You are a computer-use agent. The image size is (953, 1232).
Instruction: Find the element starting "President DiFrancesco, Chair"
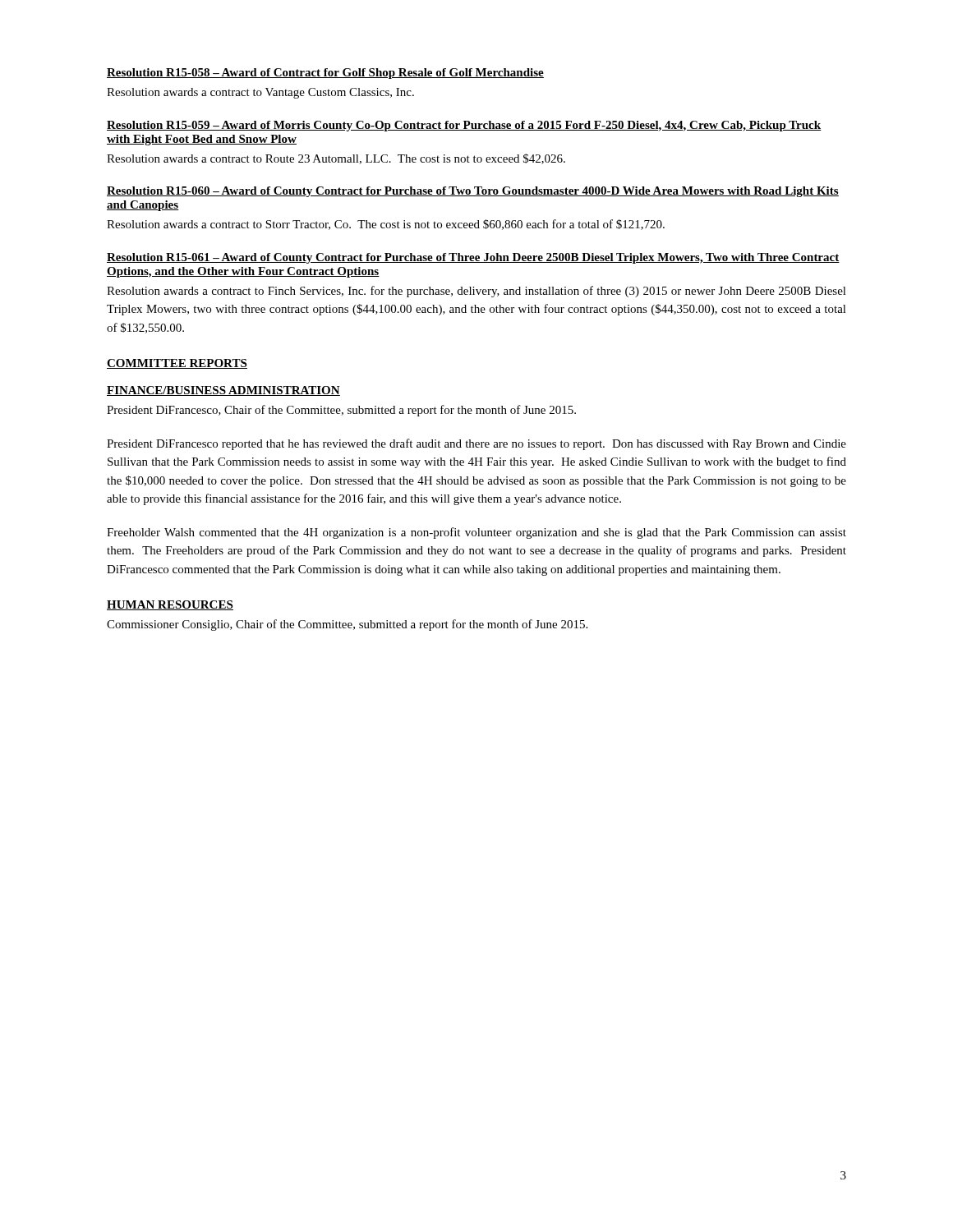[x=342, y=410]
